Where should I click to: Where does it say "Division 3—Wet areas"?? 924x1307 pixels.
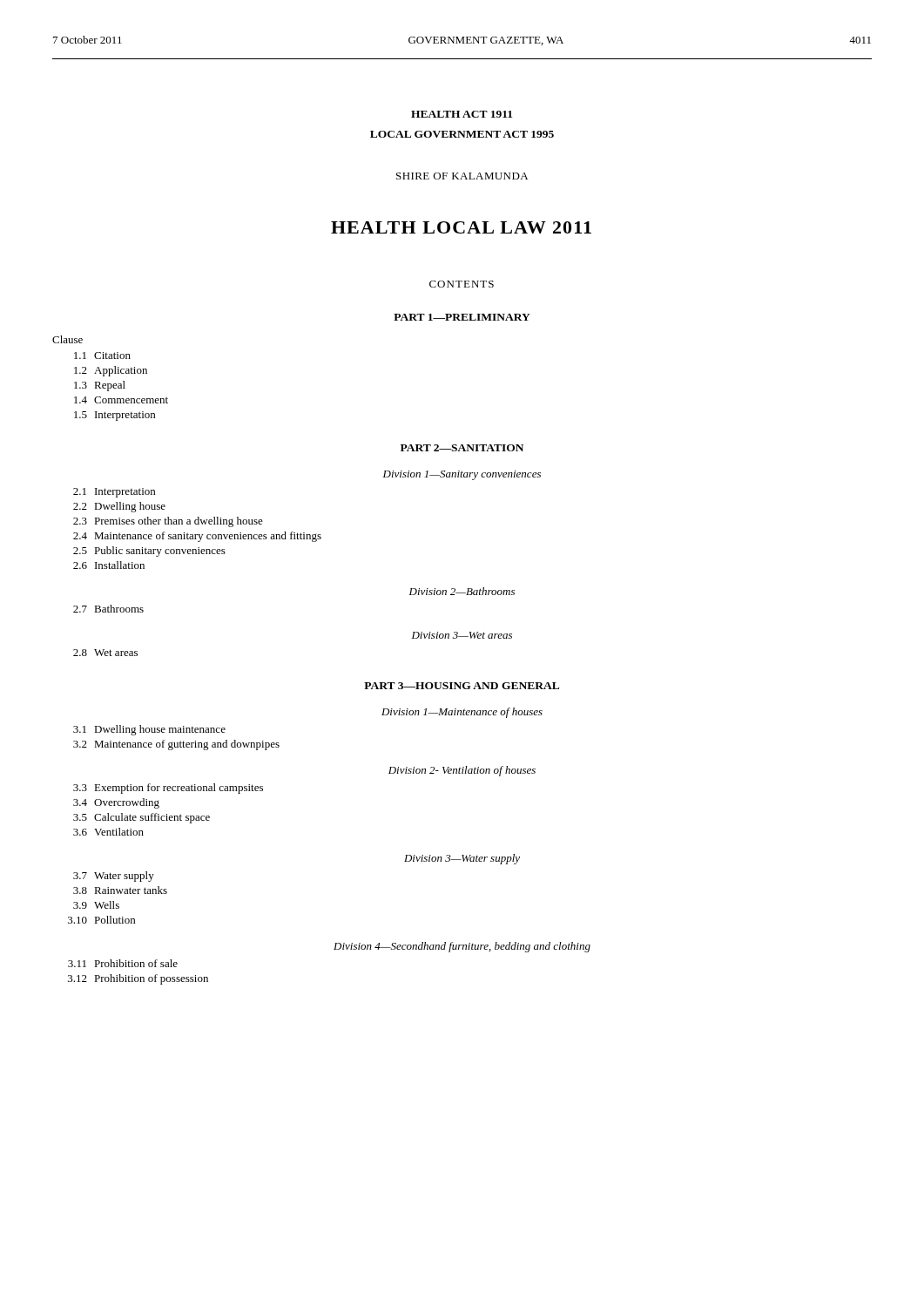[x=462, y=635]
